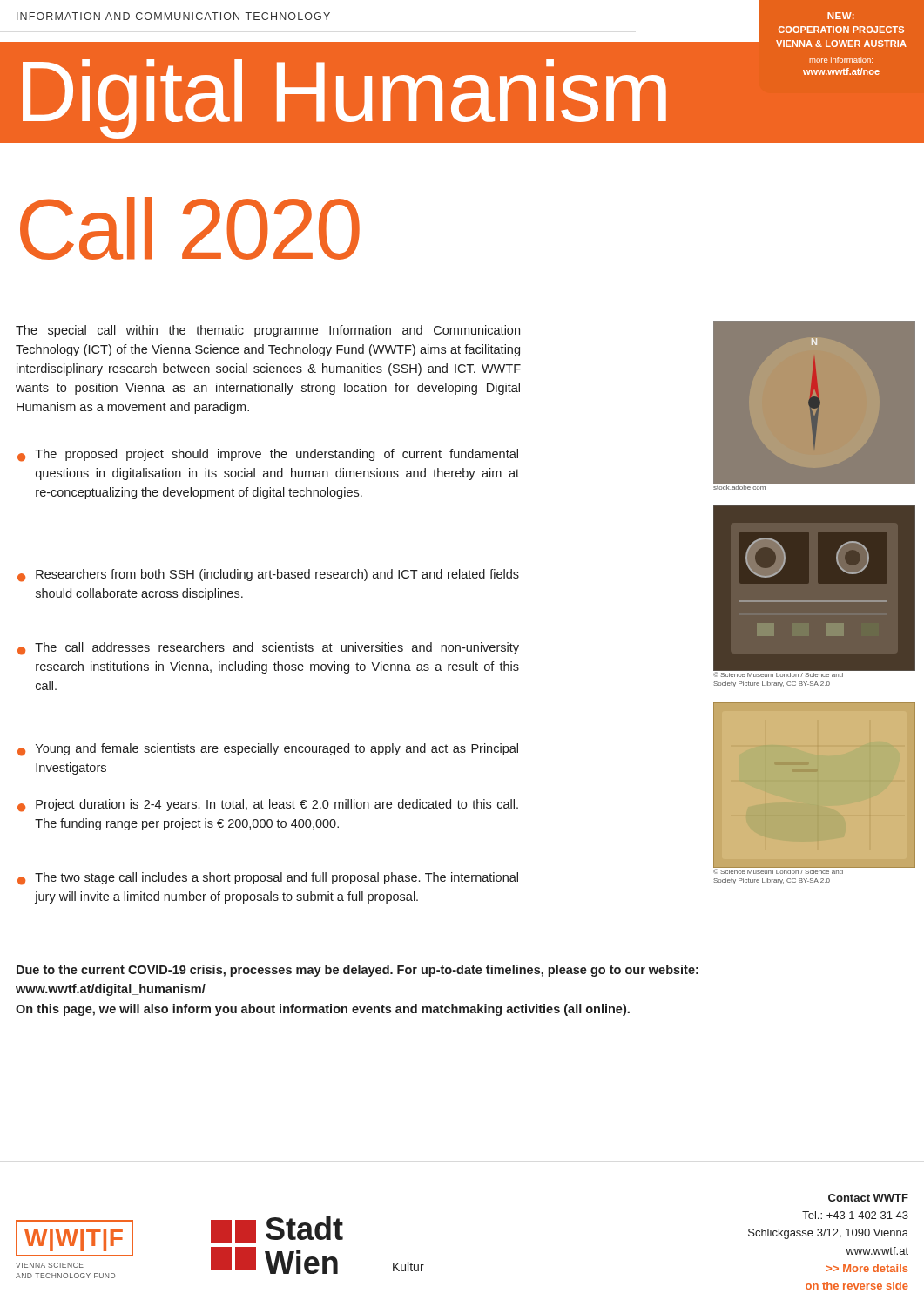The height and width of the screenshot is (1307, 924).
Task: Navigate to the block starting "● Project duration is 2‑4 years."
Action: click(x=267, y=814)
